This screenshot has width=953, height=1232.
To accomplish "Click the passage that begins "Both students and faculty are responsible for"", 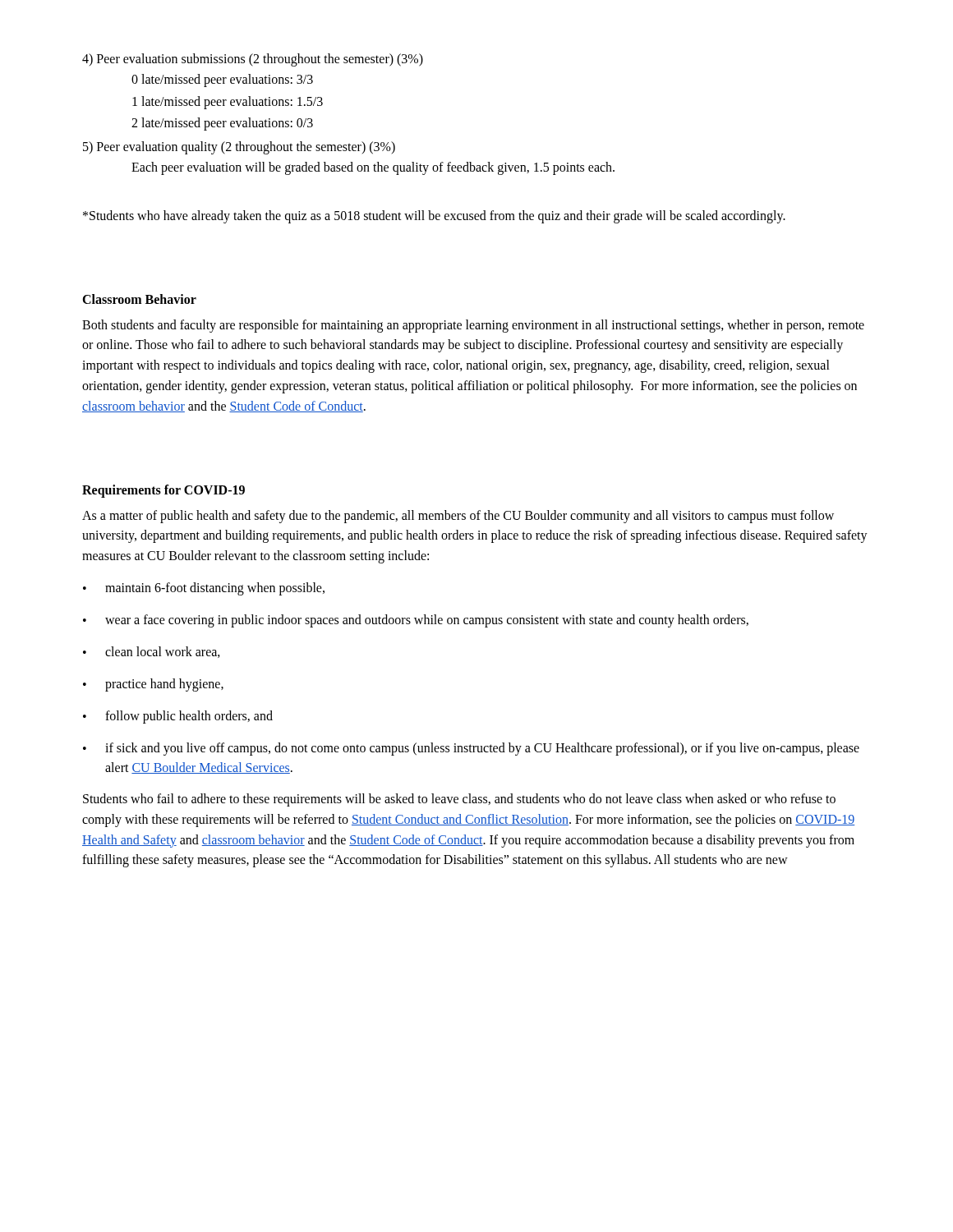I will click(x=473, y=365).
